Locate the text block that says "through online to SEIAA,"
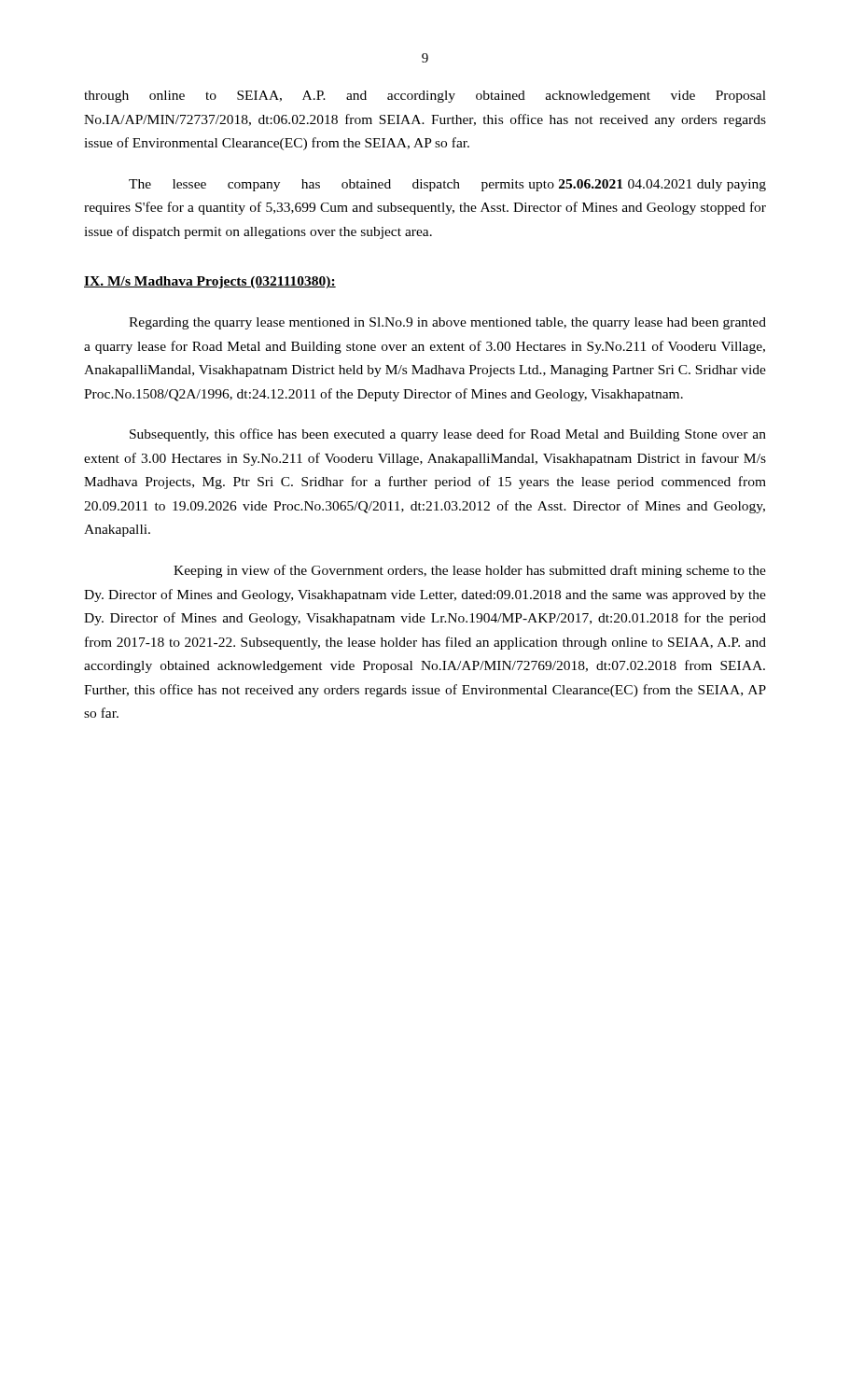This screenshot has height=1400, width=850. tap(425, 119)
